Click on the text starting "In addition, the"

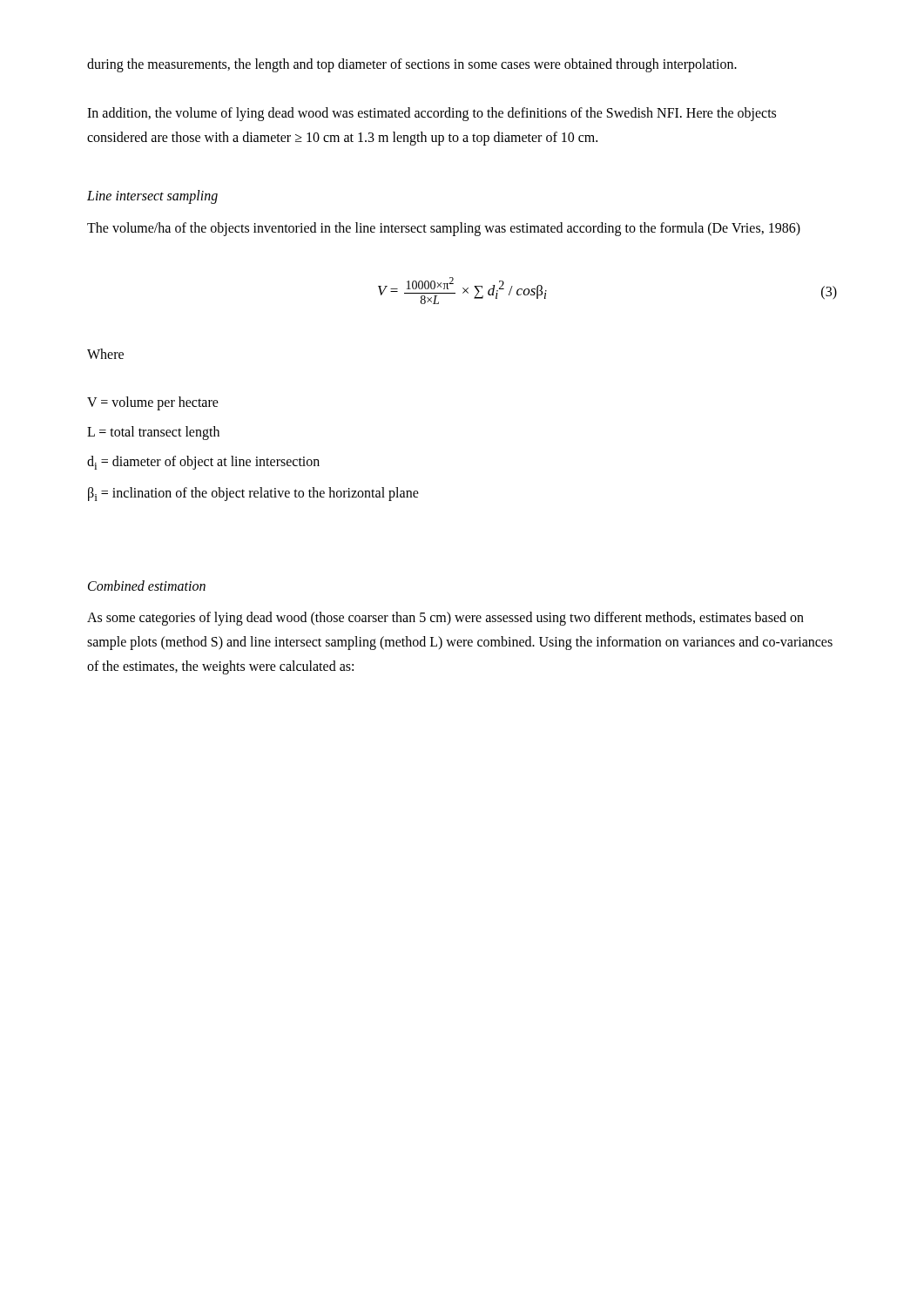click(x=432, y=125)
